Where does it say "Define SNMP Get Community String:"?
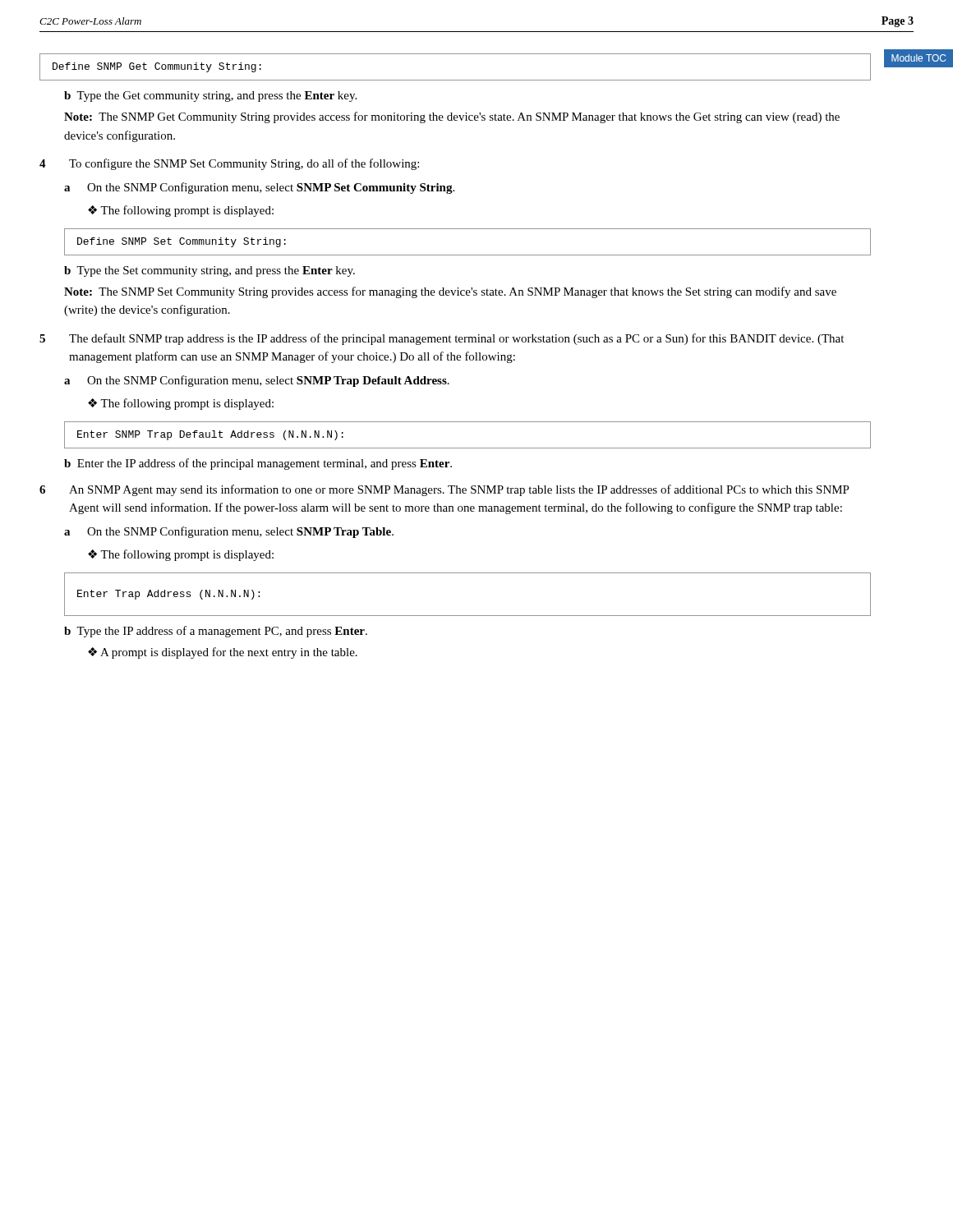The width and height of the screenshot is (953, 1232). pos(455,67)
